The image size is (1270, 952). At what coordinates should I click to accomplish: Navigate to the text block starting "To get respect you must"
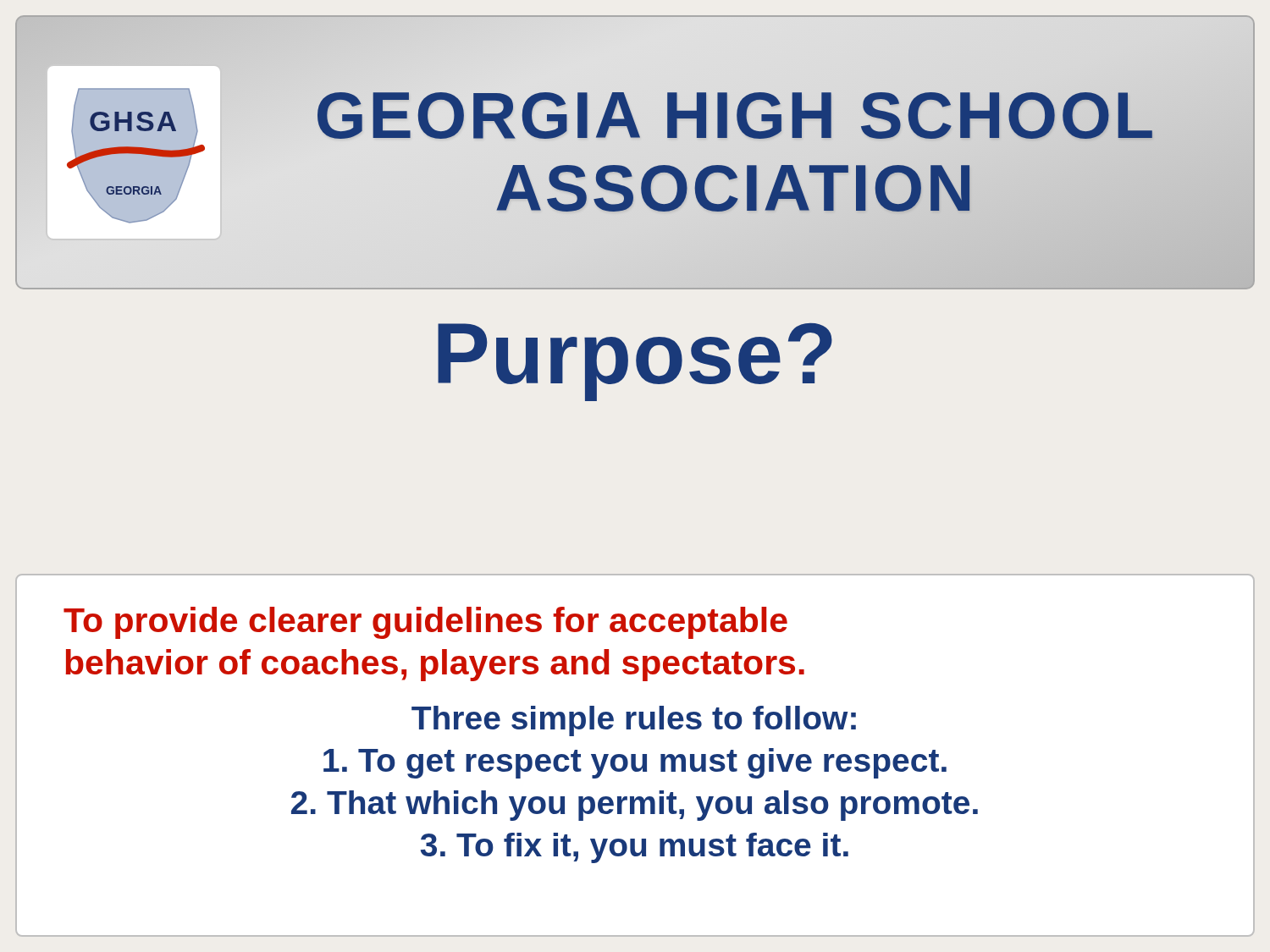pyautogui.click(x=635, y=760)
